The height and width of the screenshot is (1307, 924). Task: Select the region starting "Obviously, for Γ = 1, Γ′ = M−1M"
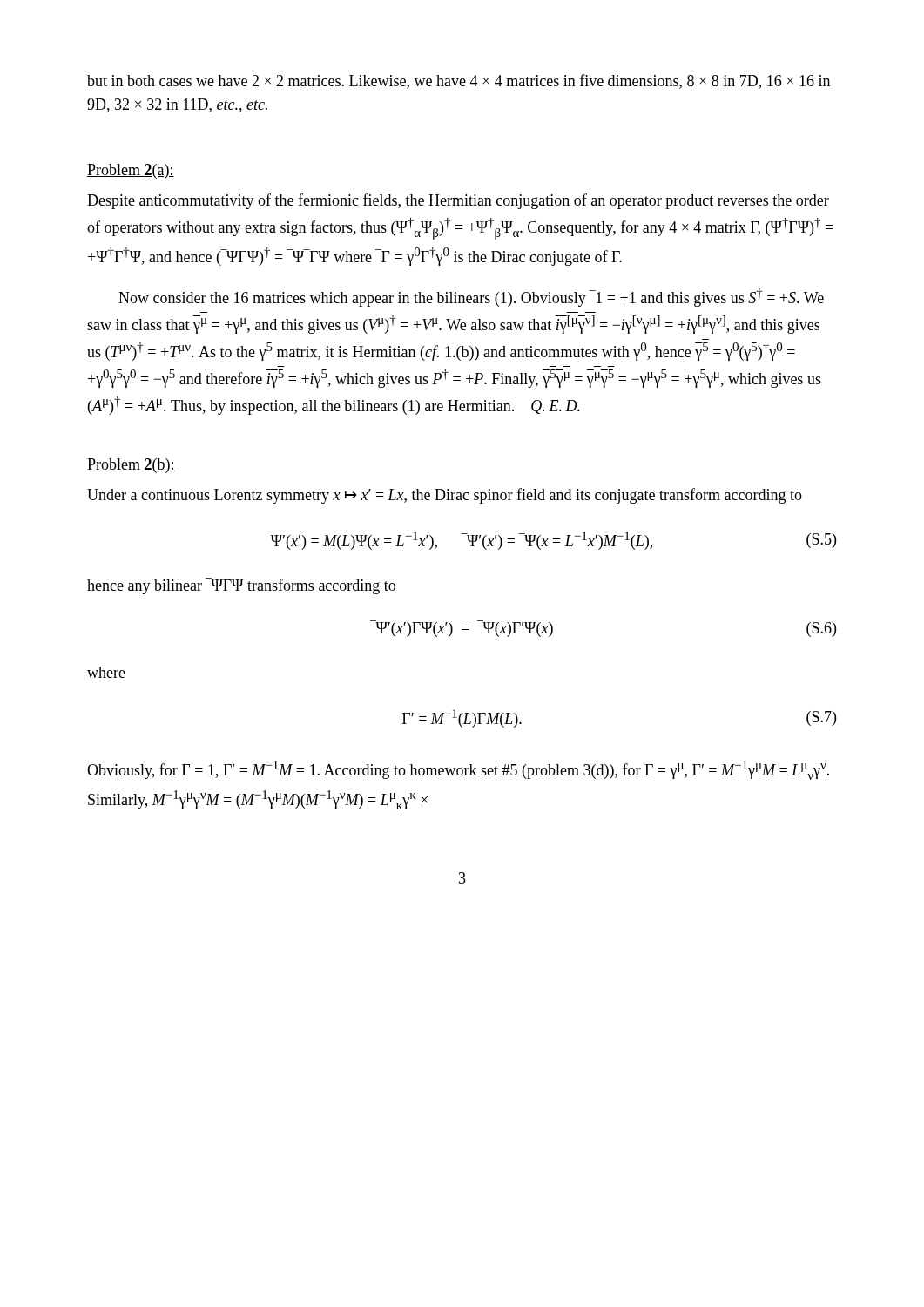click(459, 785)
